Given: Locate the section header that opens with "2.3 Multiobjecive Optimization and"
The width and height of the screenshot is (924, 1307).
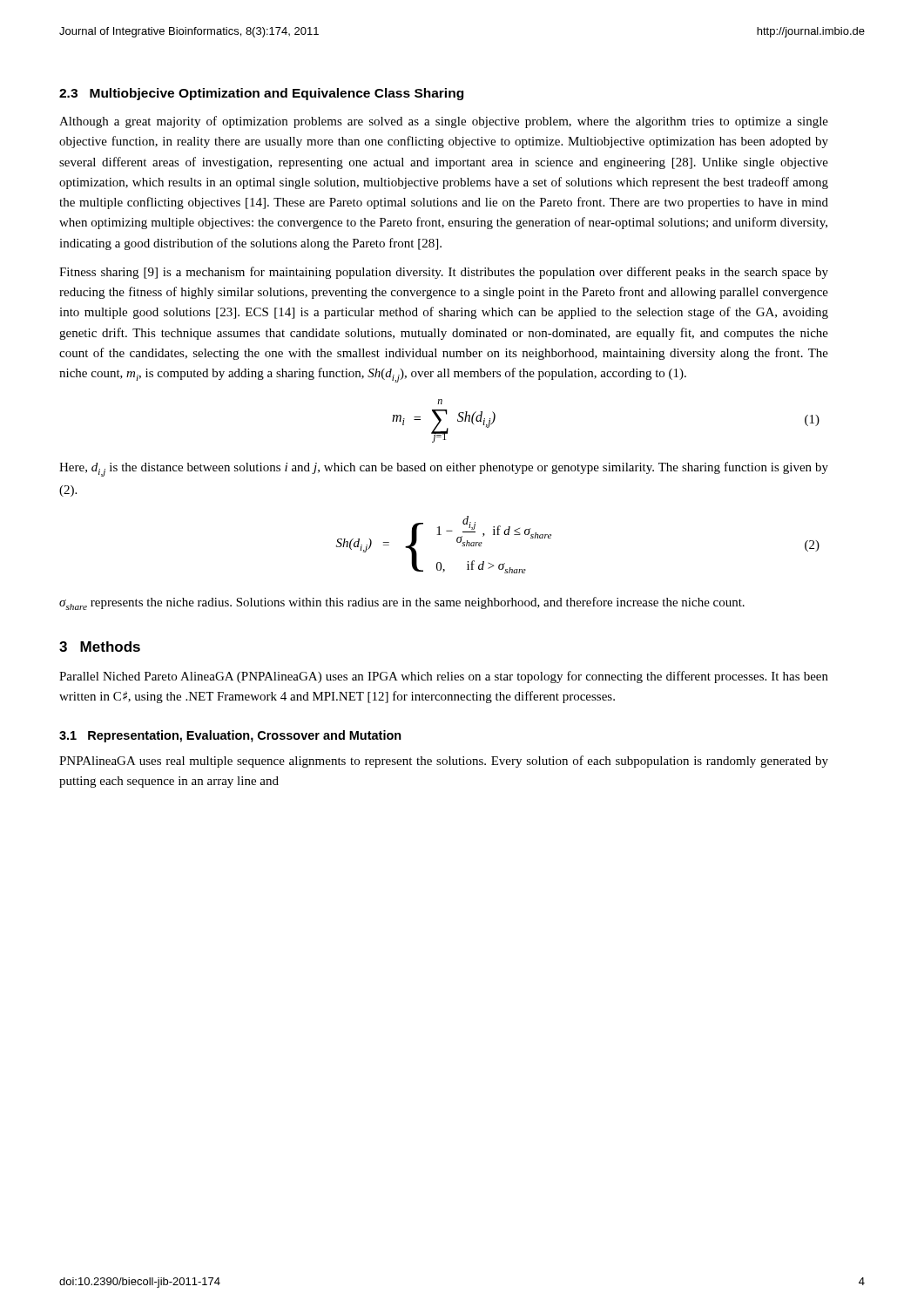Looking at the screenshot, I should coord(262,93).
